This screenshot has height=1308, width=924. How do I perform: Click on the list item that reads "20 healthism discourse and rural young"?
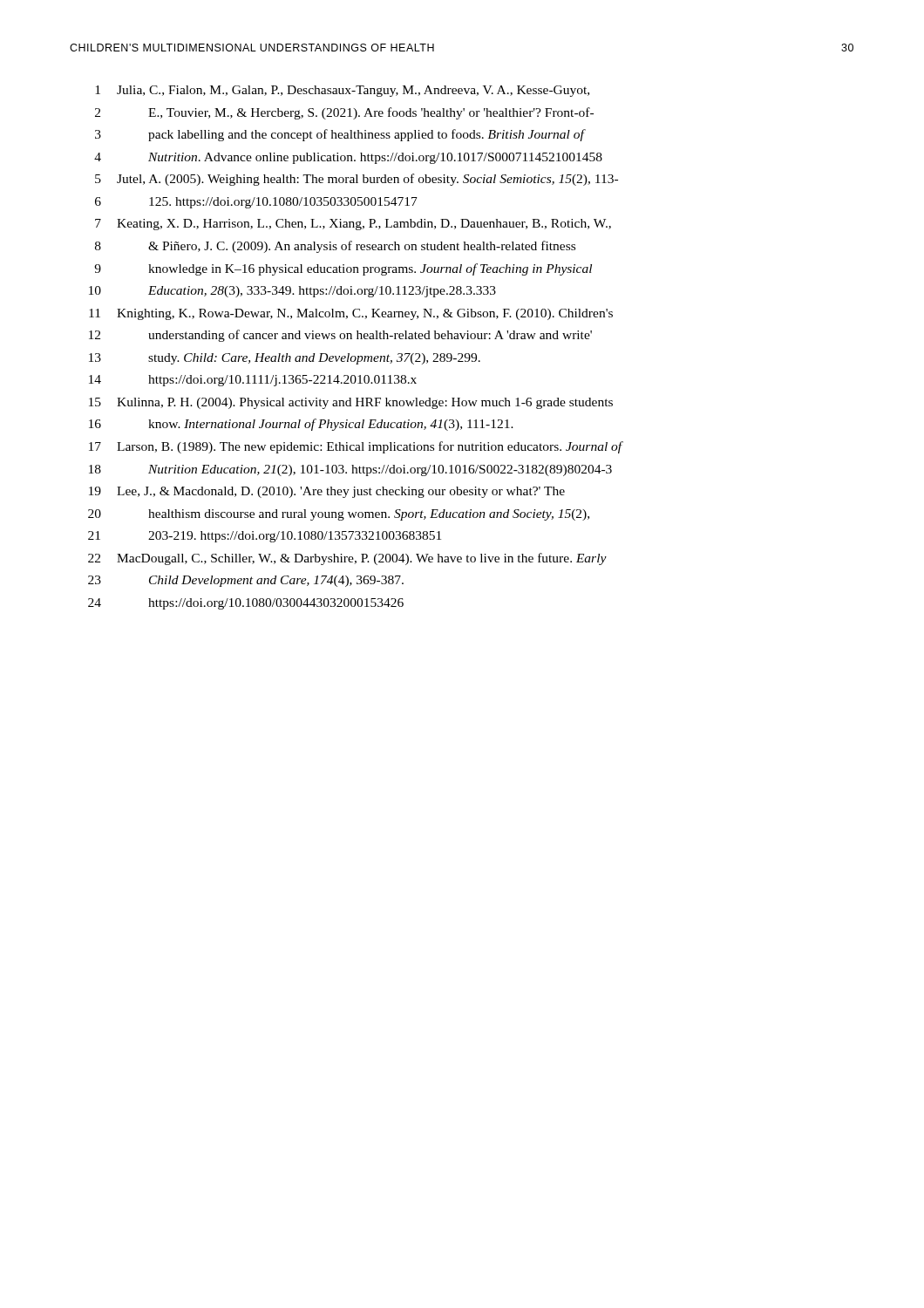(462, 513)
